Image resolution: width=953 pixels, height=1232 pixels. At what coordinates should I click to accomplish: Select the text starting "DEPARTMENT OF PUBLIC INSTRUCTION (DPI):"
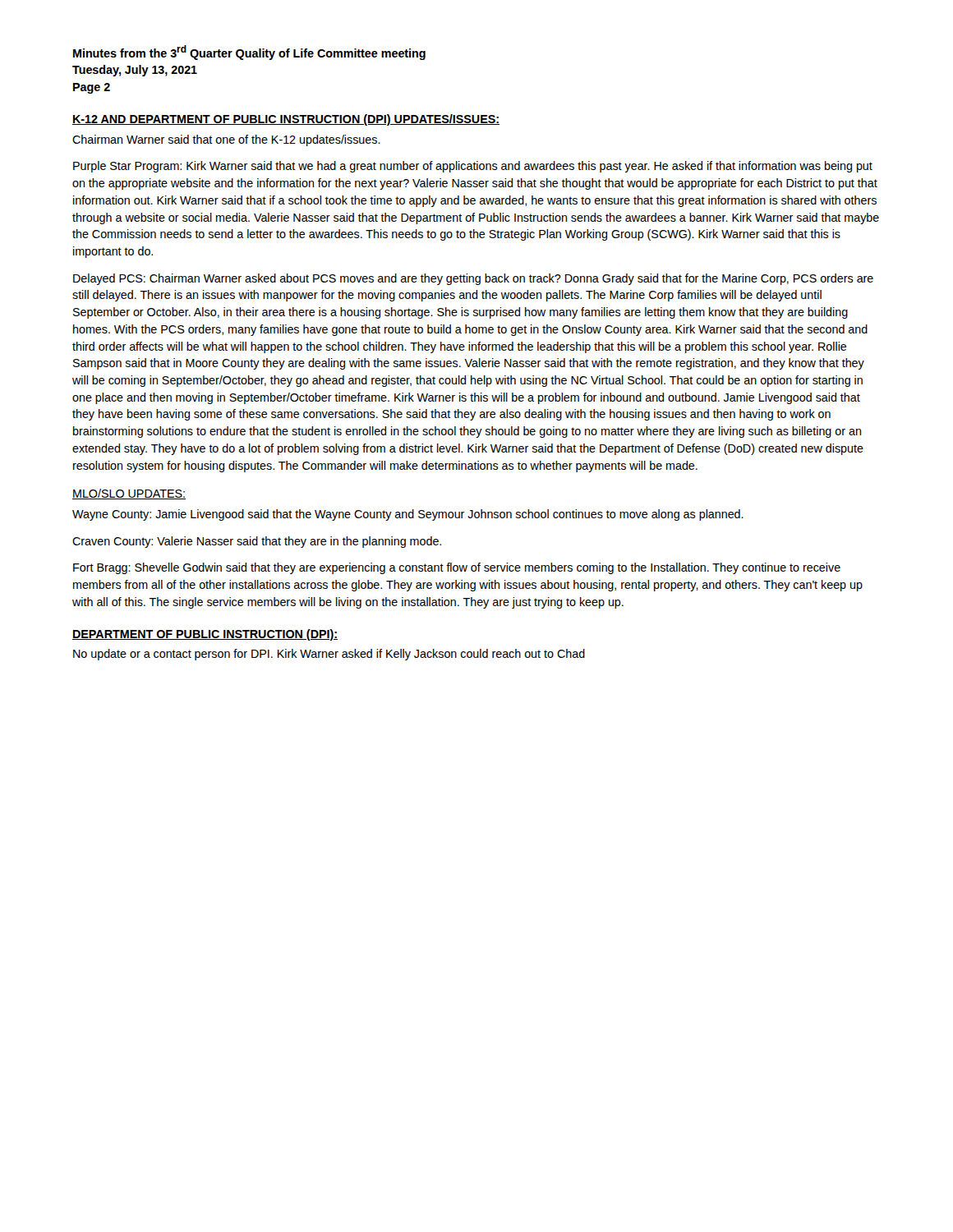pyautogui.click(x=205, y=634)
